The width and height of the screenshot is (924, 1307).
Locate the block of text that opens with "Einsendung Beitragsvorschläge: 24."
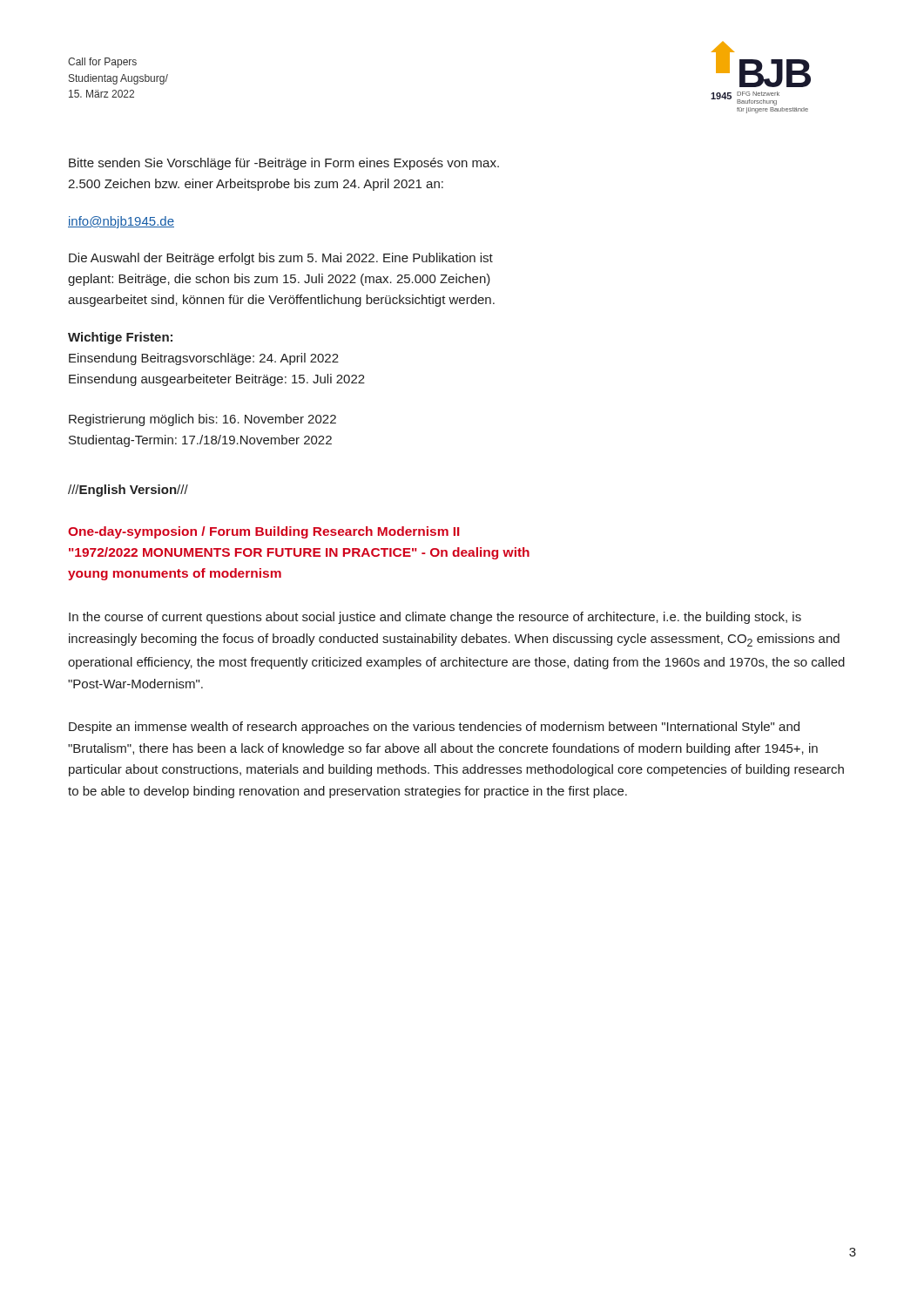[204, 359]
